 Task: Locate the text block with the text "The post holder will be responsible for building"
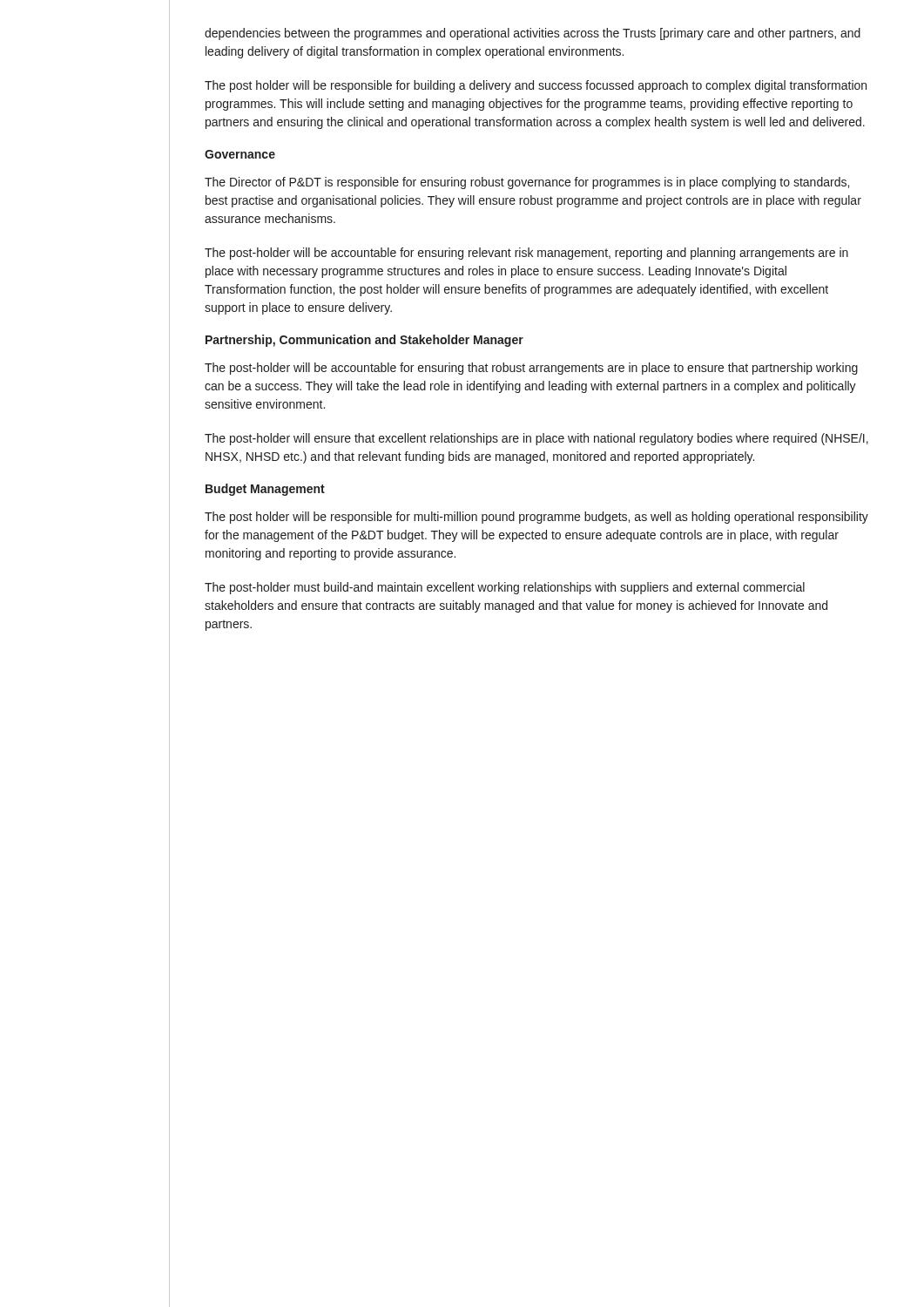pos(536,104)
